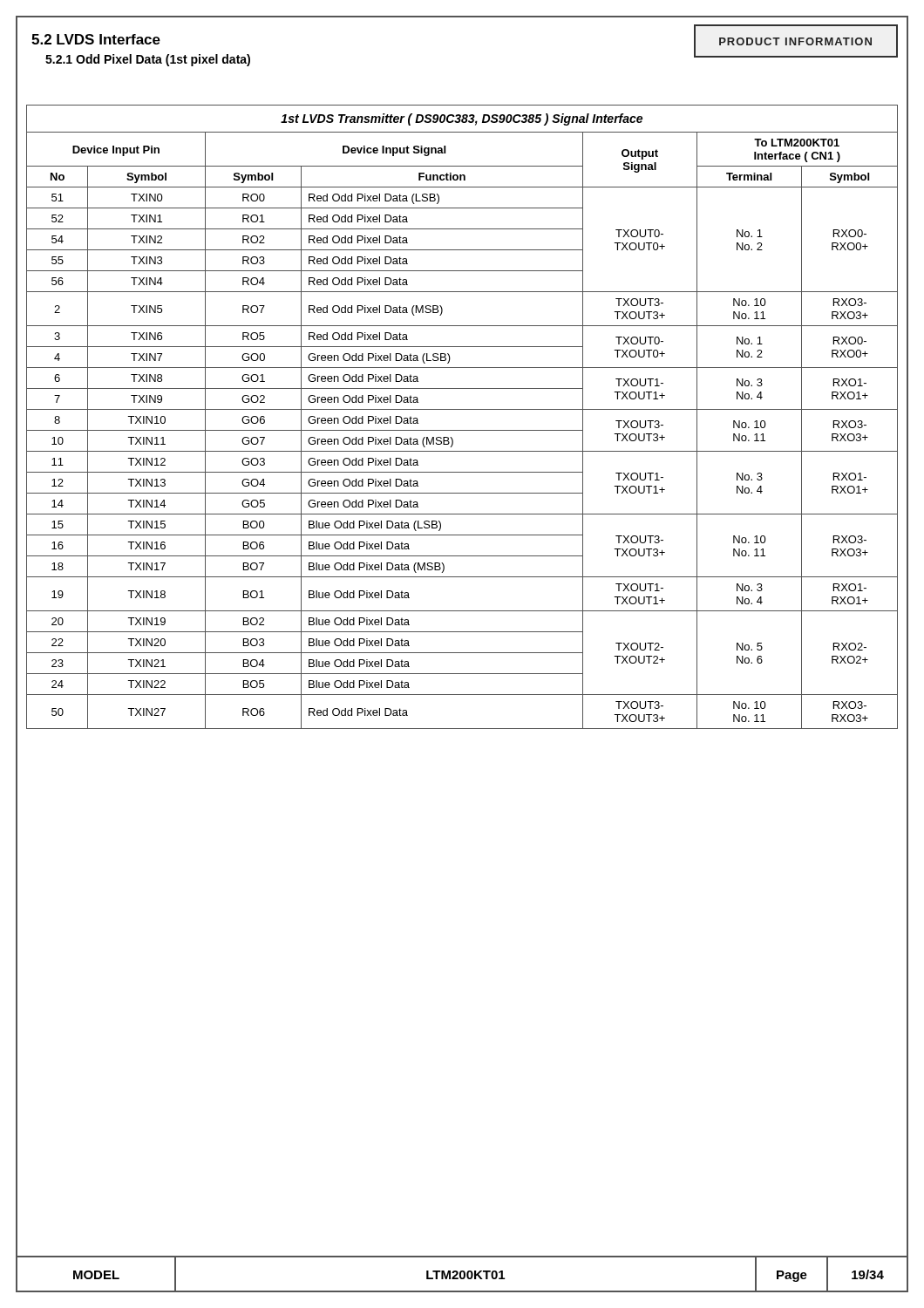The height and width of the screenshot is (1308, 924).
Task: Select the element starting "5.2 LVDS Interface 5.2.1 Odd Pixel Data"
Action: pos(141,49)
